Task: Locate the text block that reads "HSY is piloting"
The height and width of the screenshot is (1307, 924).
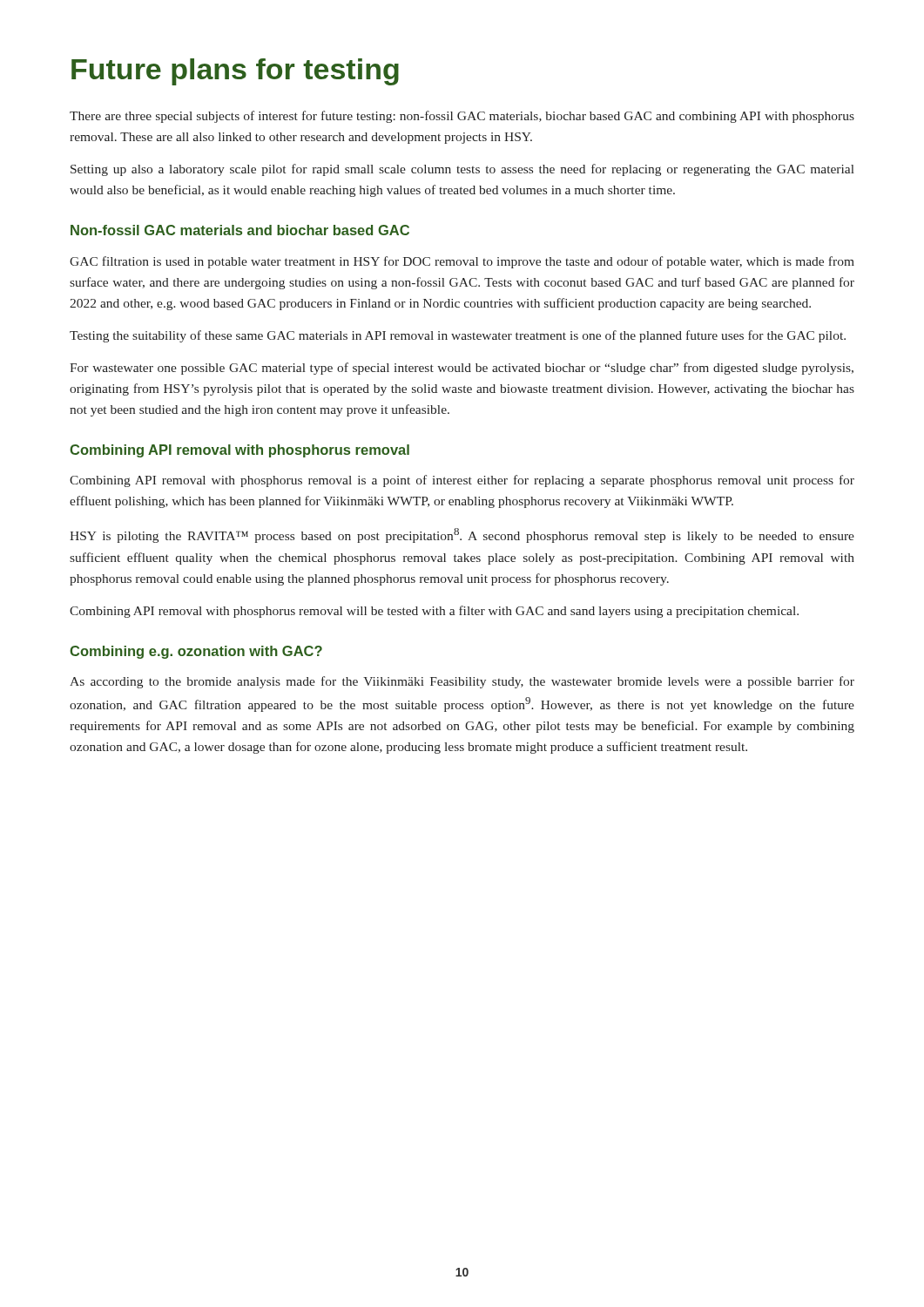Action: pos(462,556)
